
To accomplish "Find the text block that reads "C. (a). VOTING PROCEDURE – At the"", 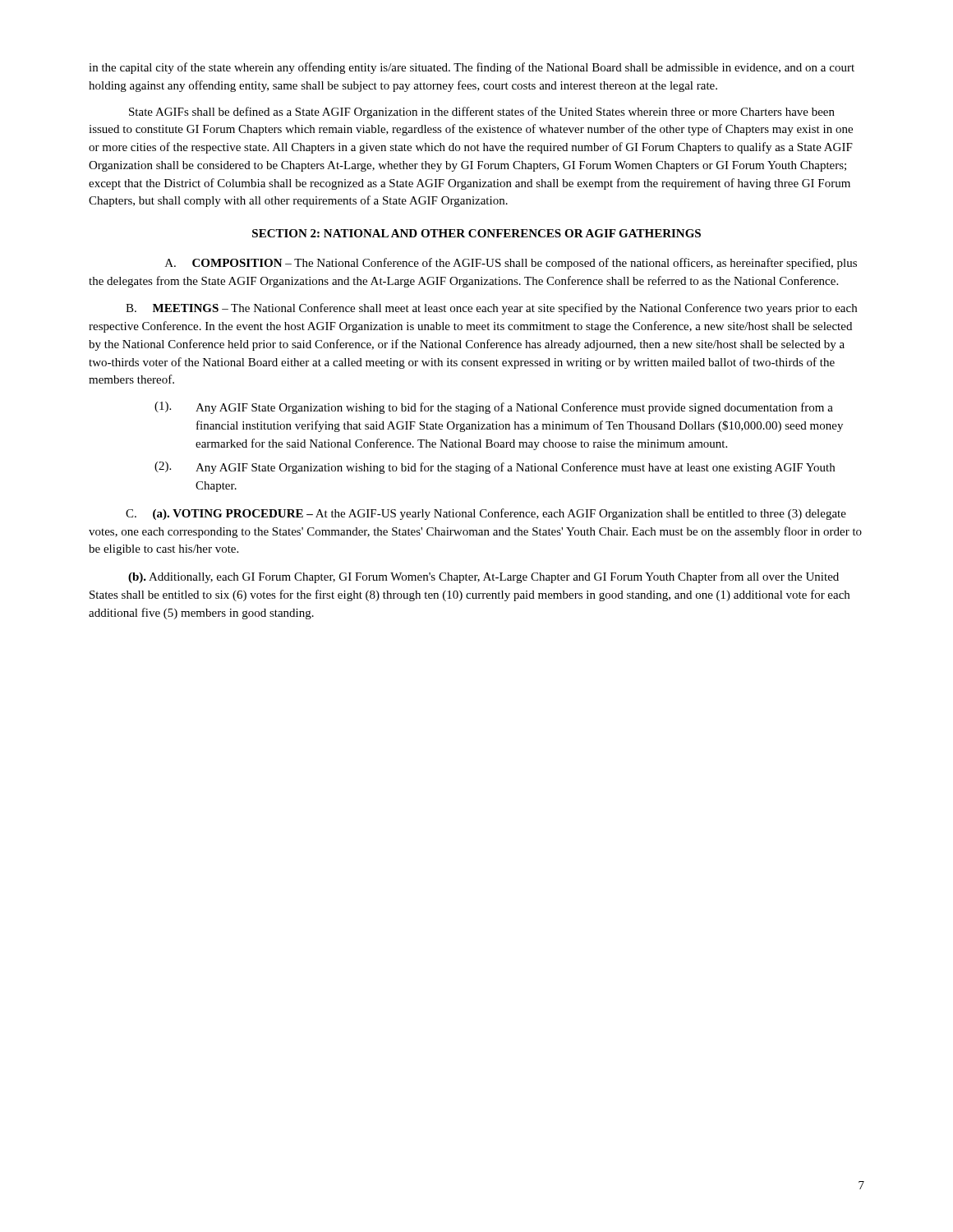I will [476, 532].
